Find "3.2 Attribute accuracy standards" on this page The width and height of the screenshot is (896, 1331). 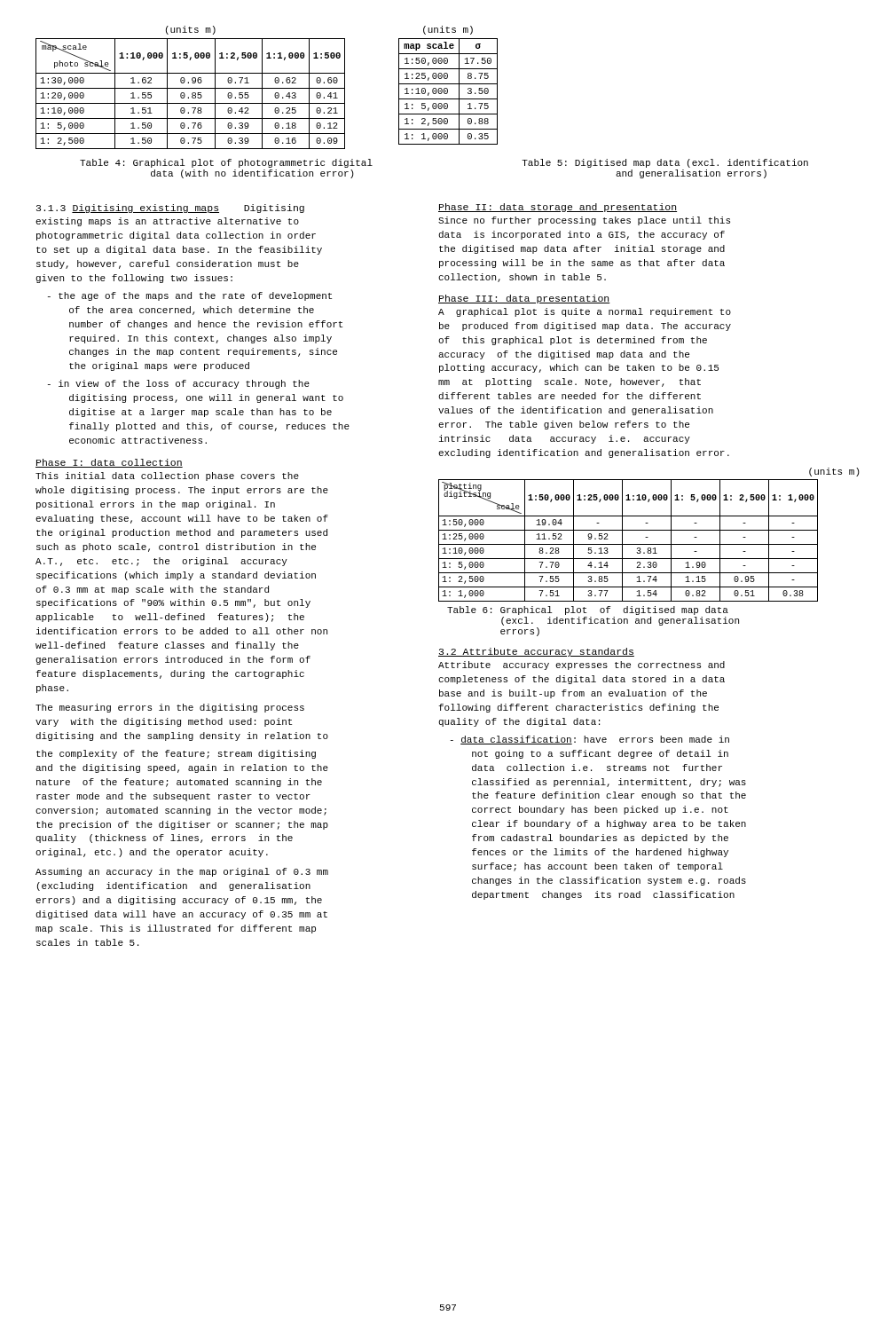point(536,652)
